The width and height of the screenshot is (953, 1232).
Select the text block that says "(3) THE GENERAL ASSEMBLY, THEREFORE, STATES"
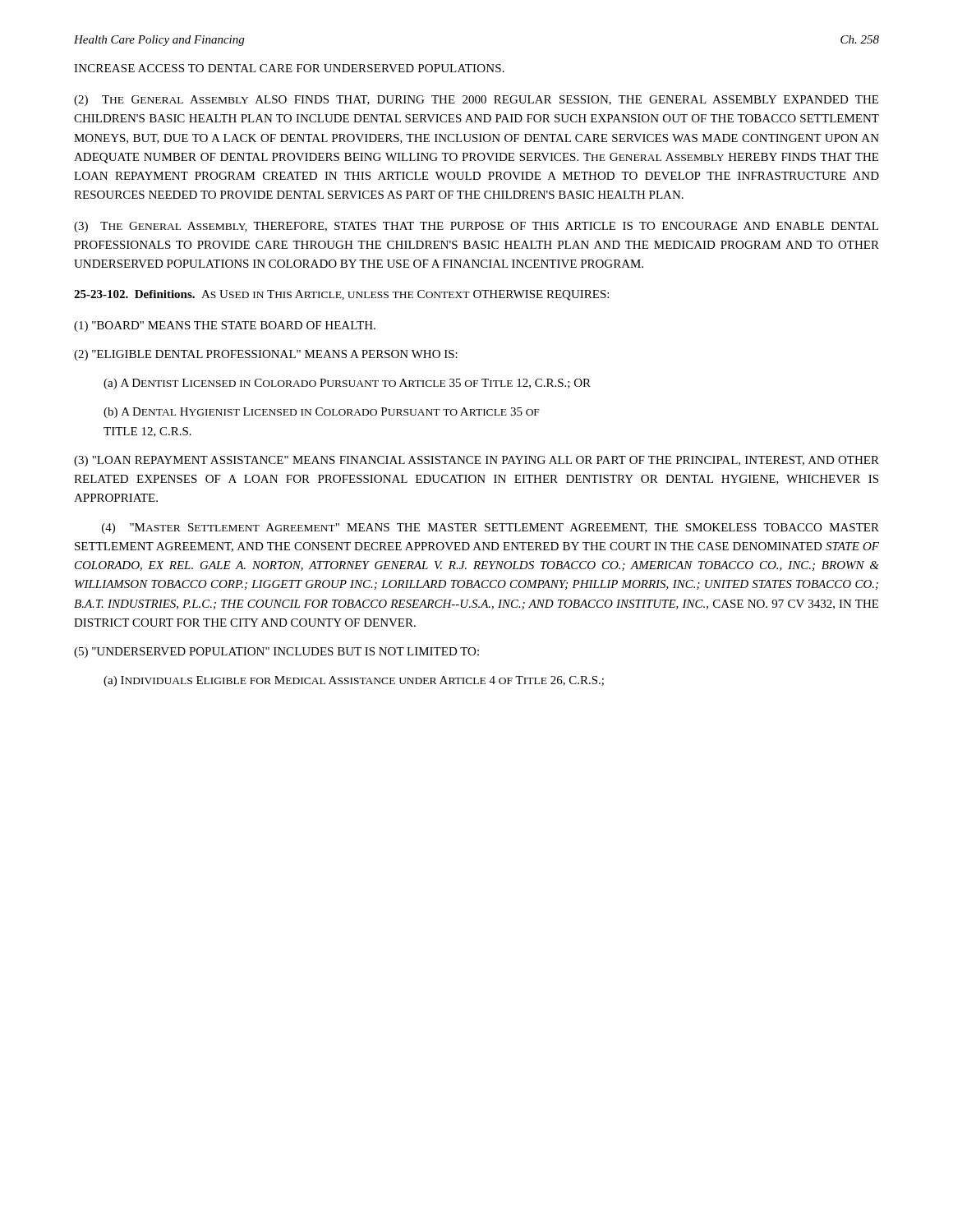tap(476, 245)
